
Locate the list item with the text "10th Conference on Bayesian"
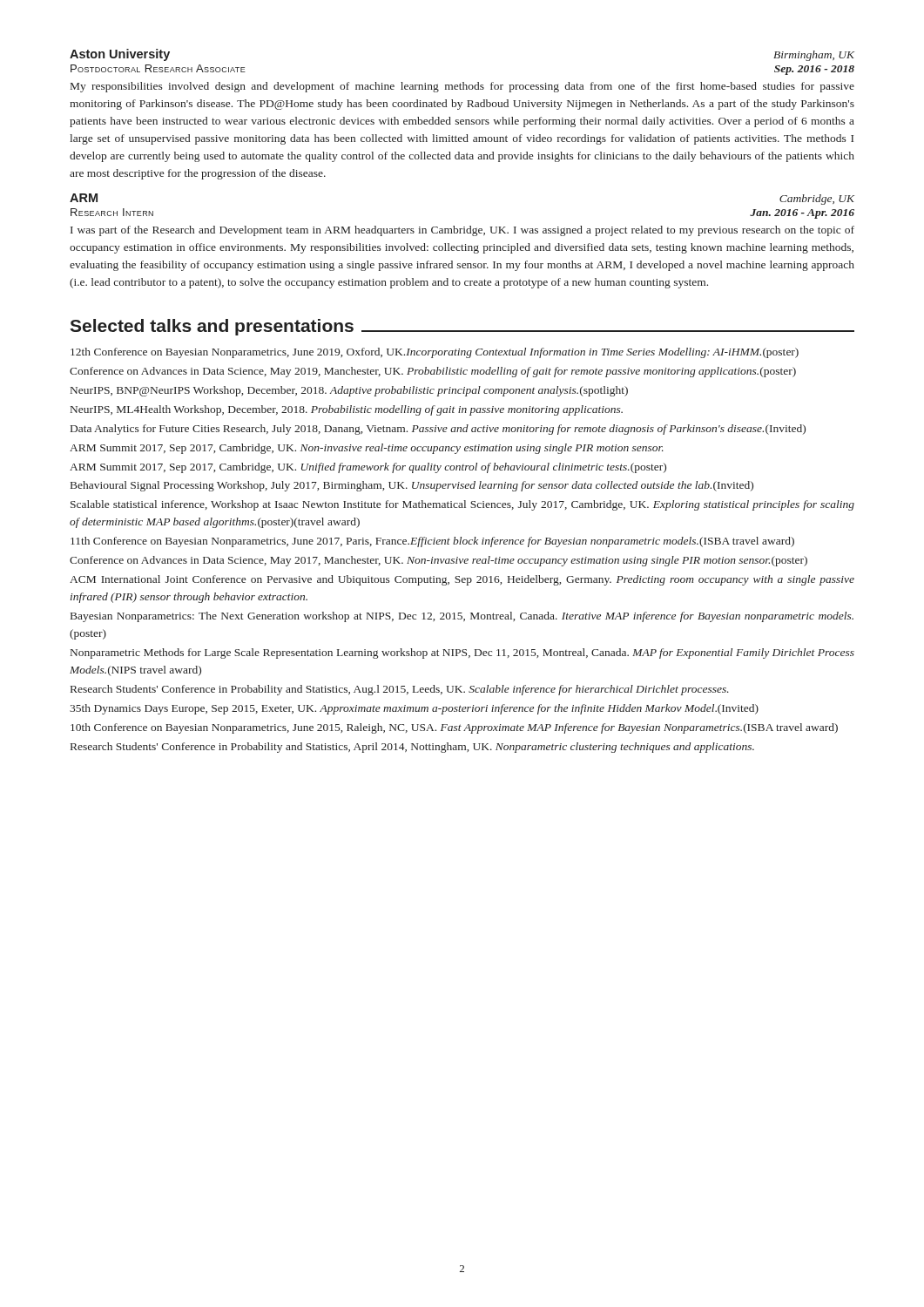pos(454,727)
